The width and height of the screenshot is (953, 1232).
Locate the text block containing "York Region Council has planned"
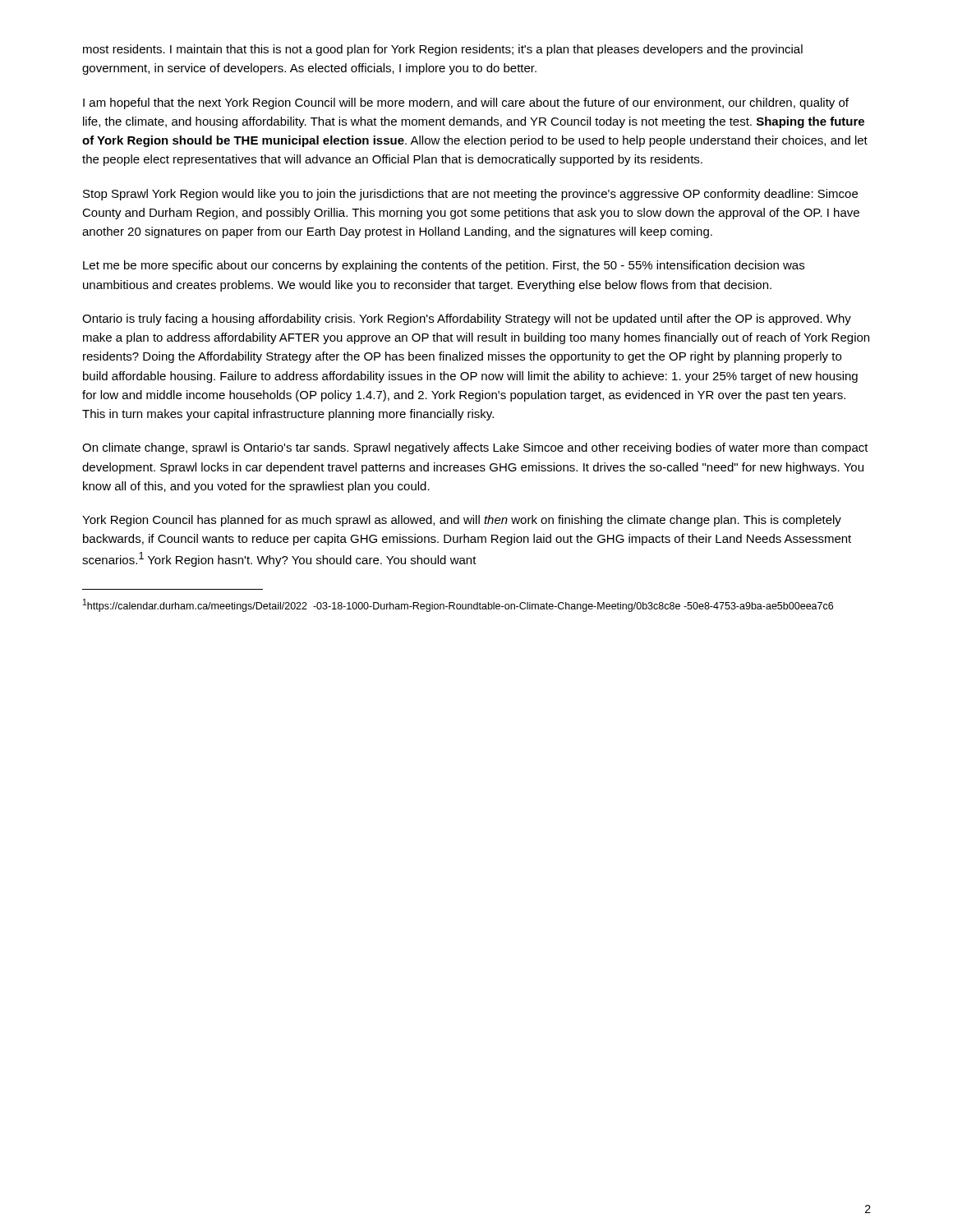pyautogui.click(x=467, y=539)
